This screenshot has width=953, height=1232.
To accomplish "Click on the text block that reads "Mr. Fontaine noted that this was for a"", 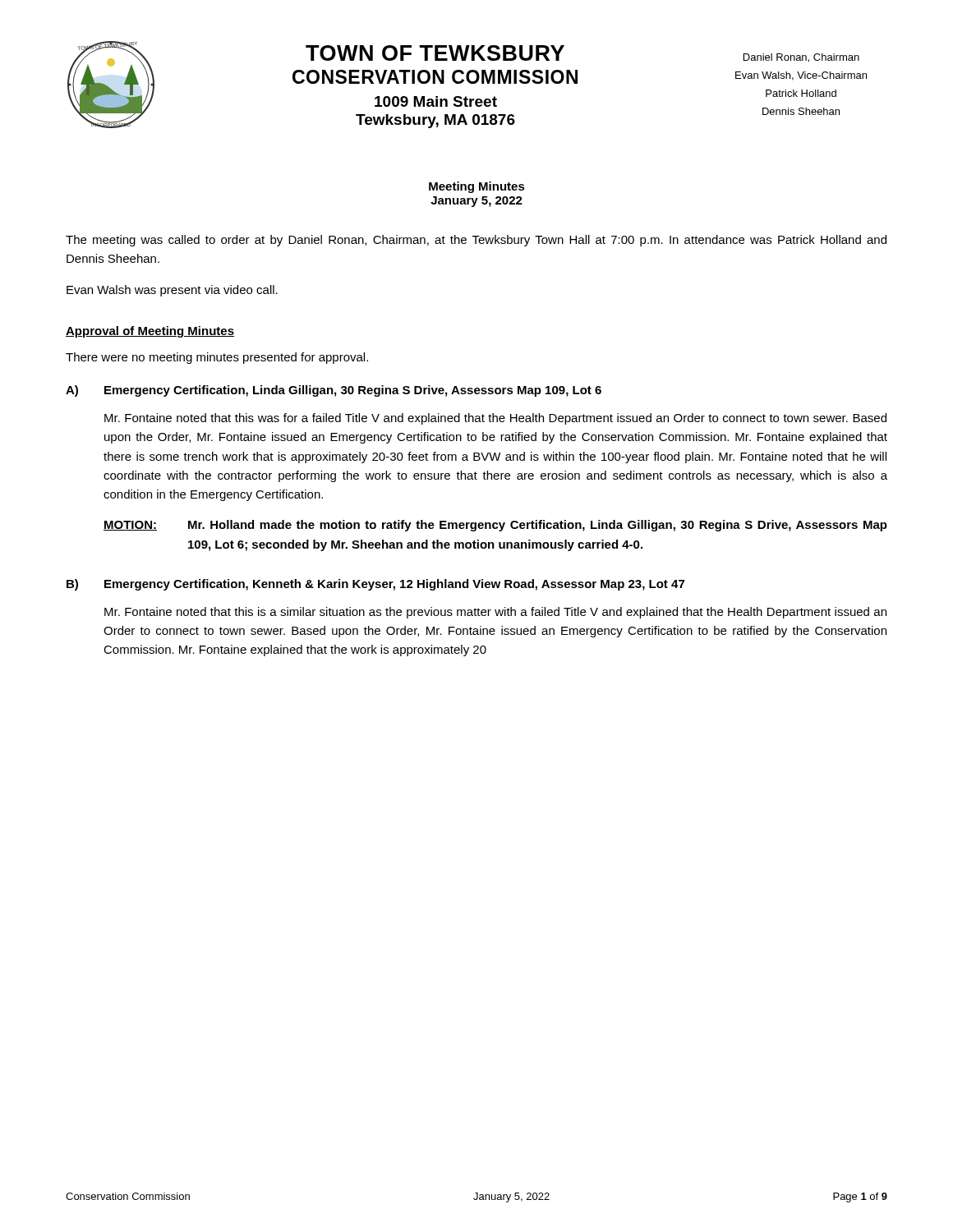I will pyautogui.click(x=495, y=456).
